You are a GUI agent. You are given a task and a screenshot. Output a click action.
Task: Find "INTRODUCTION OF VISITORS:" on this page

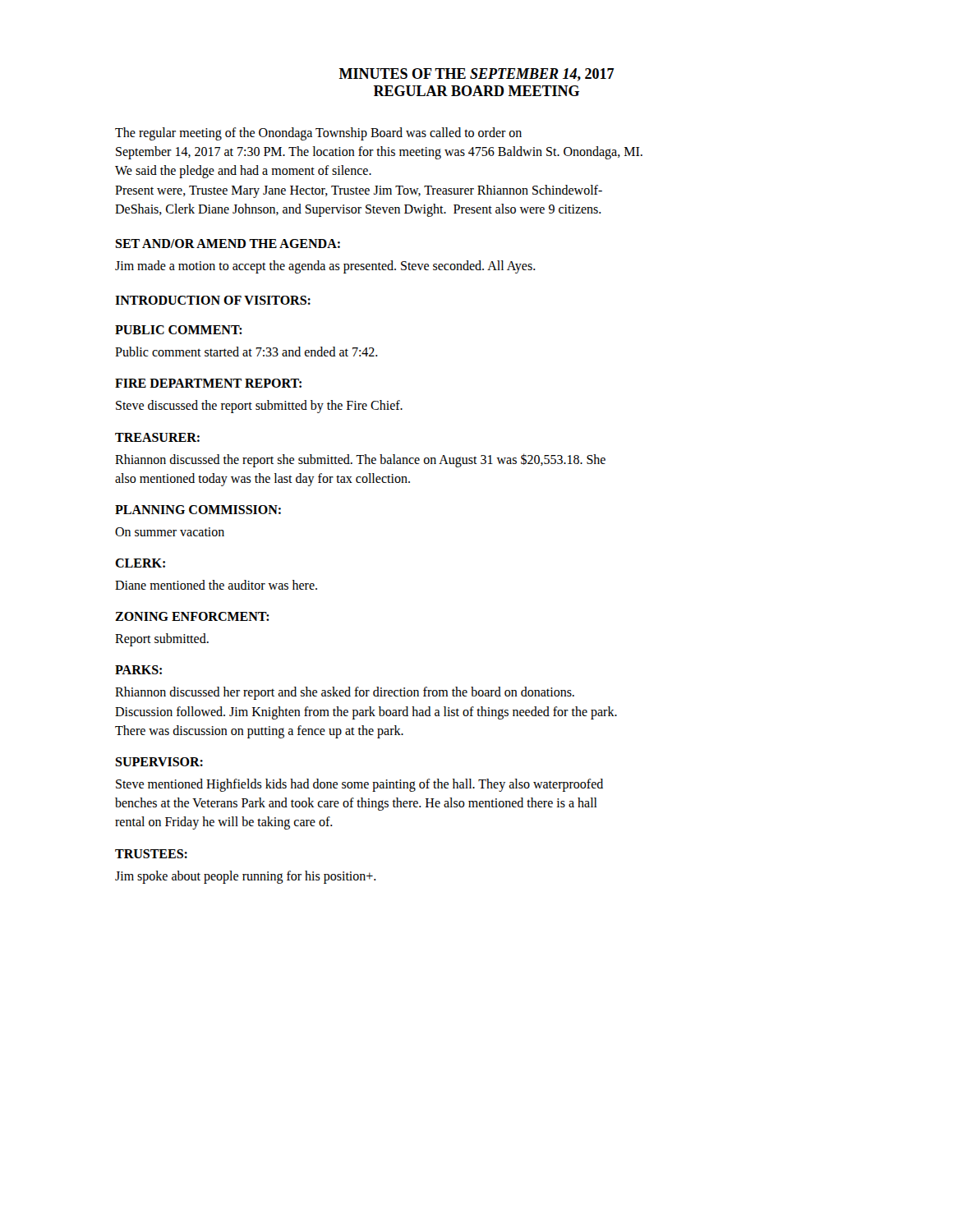(x=213, y=300)
